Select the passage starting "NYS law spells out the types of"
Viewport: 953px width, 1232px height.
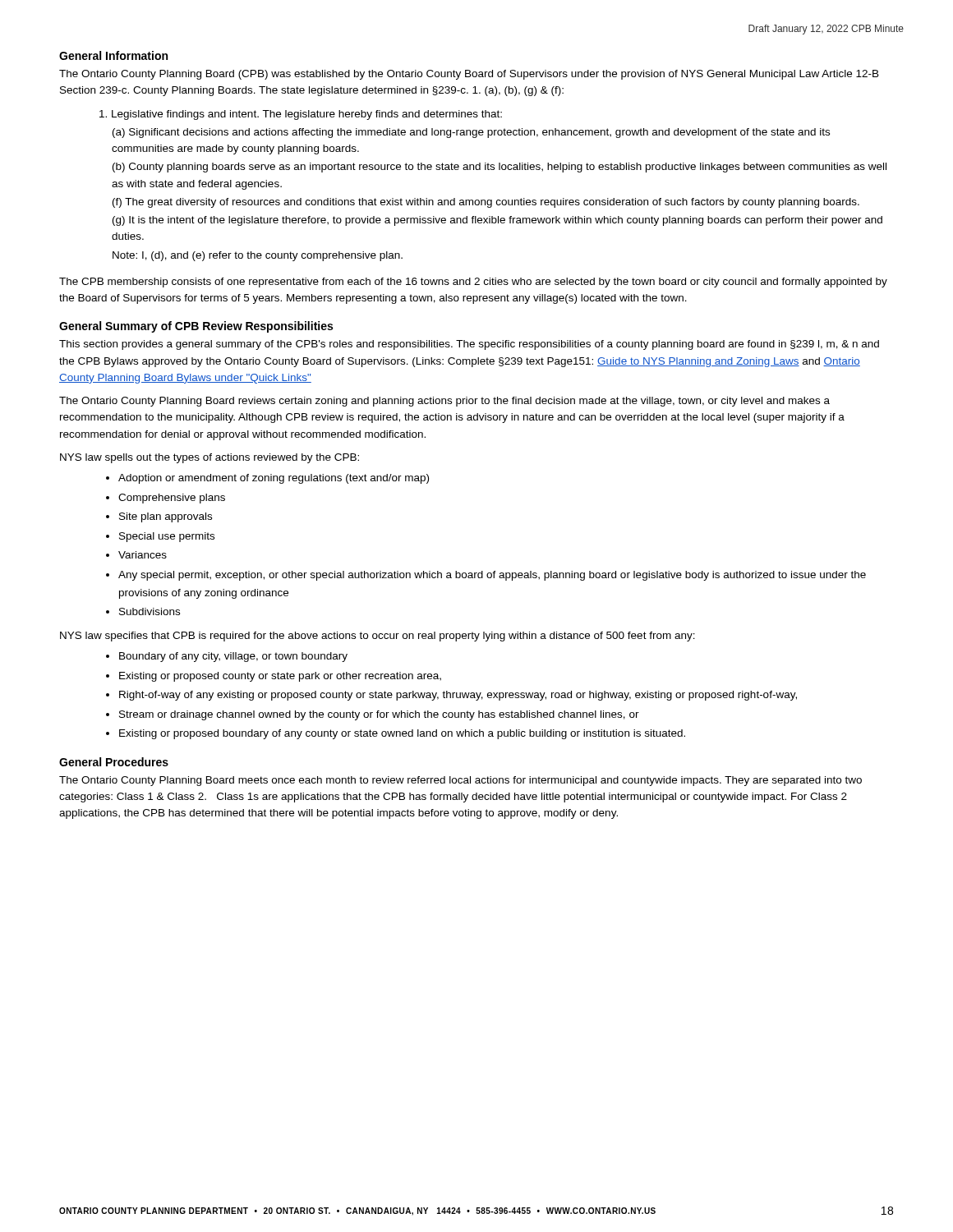(x=210, y=457)
